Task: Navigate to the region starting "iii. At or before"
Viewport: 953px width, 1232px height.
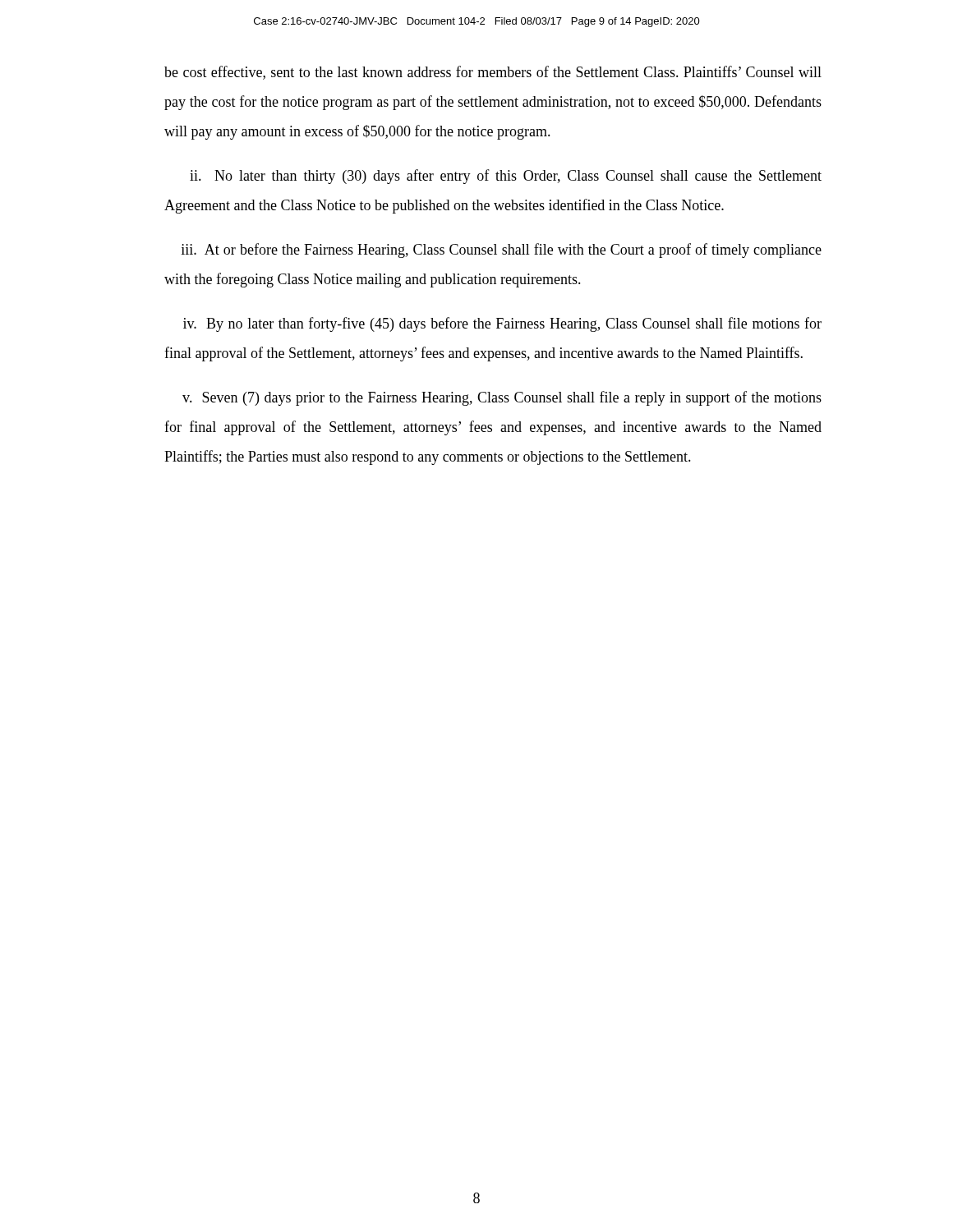Action: (x=493, y=264)
